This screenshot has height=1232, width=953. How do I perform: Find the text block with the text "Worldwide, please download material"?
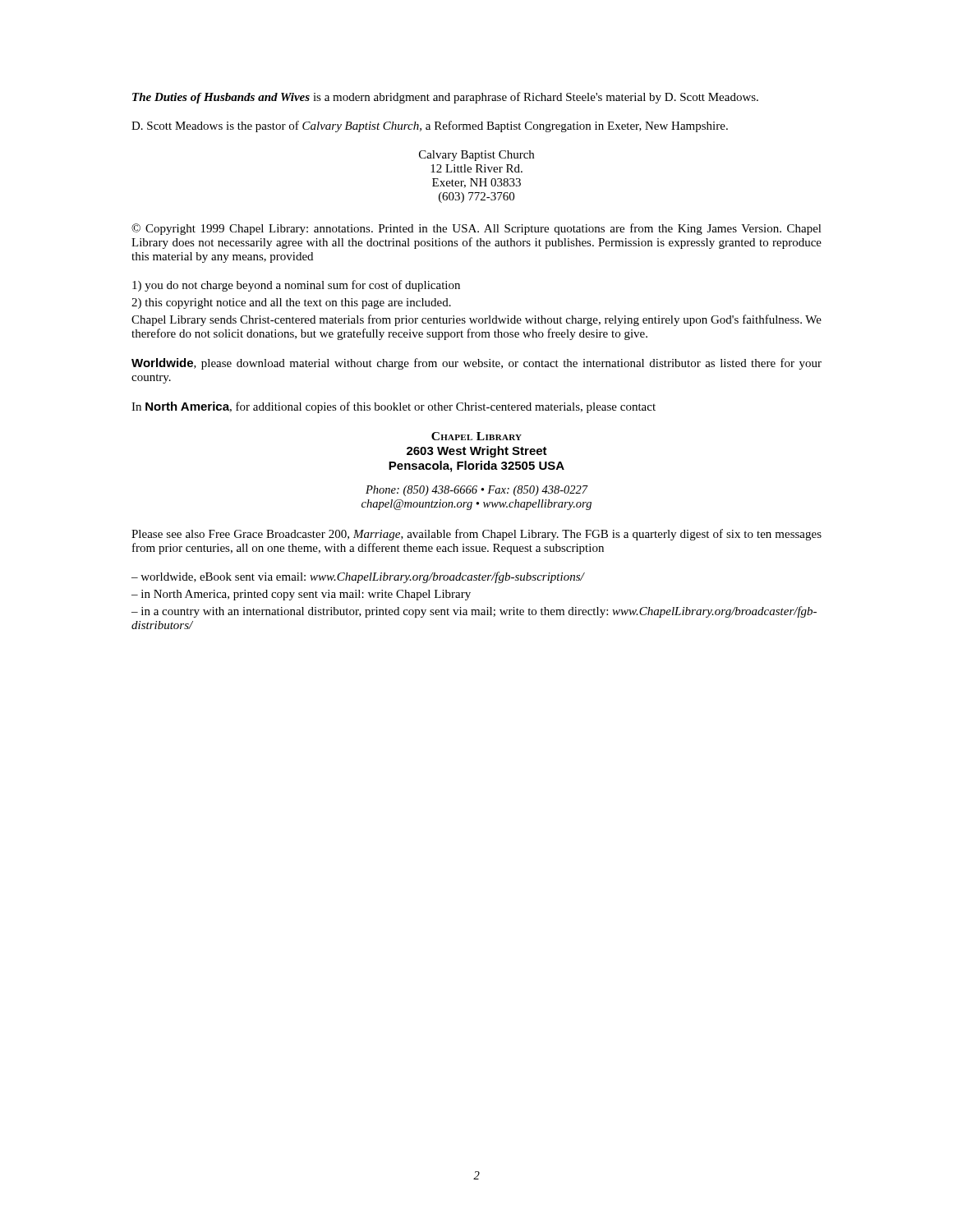coord(476,370)
